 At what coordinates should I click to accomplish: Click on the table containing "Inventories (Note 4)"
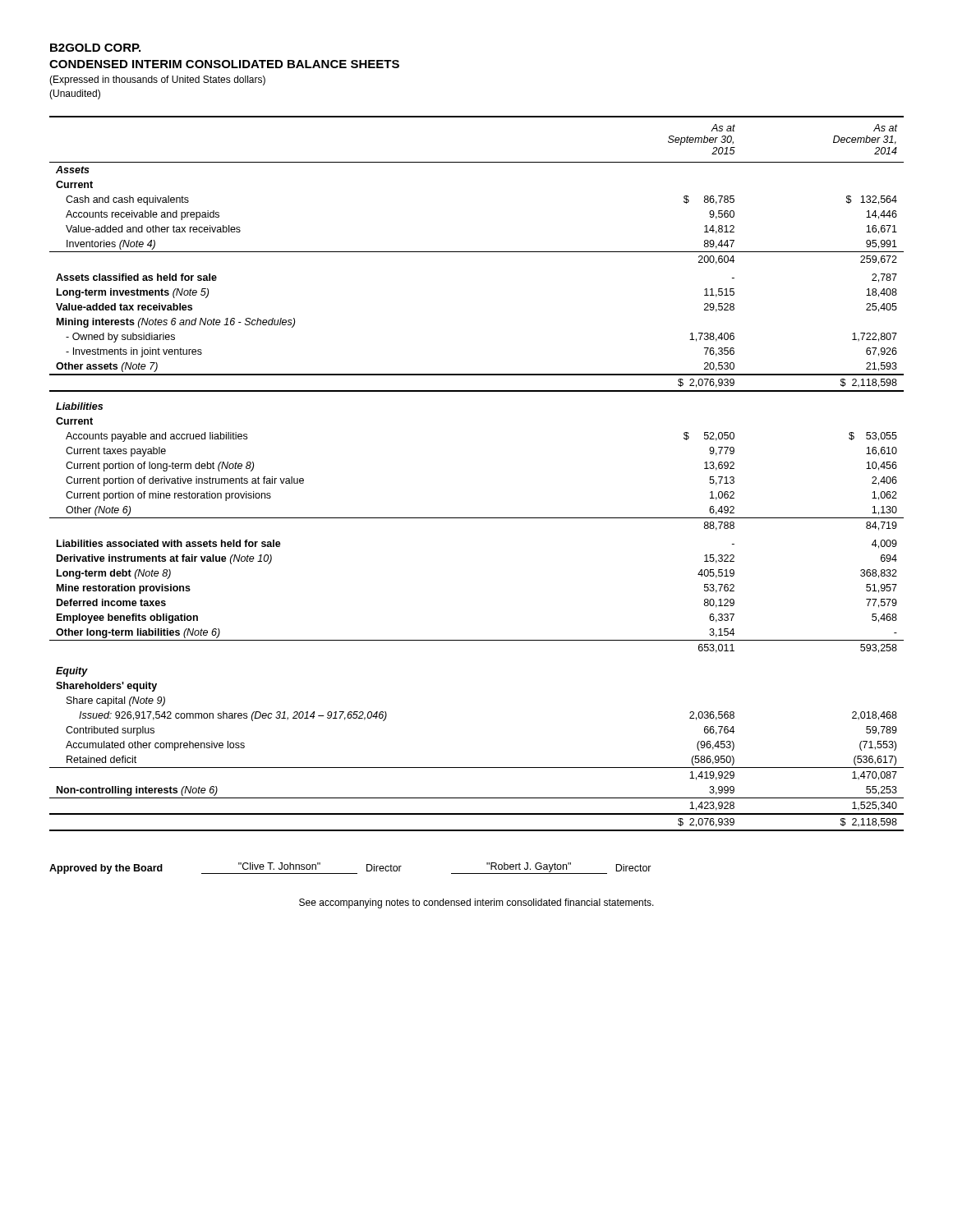[x=476, y=473]
